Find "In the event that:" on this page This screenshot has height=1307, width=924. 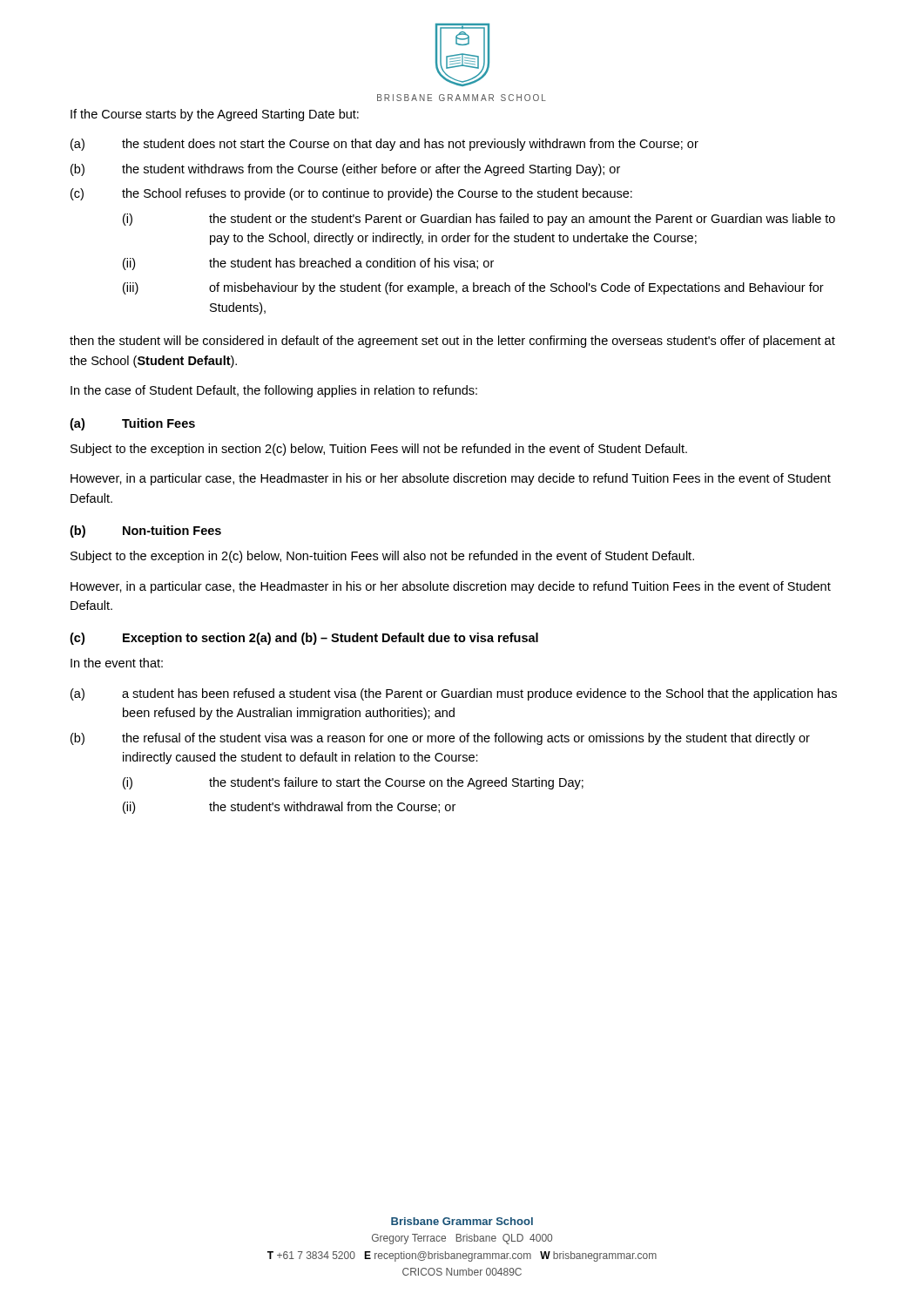tap(117, 663)
